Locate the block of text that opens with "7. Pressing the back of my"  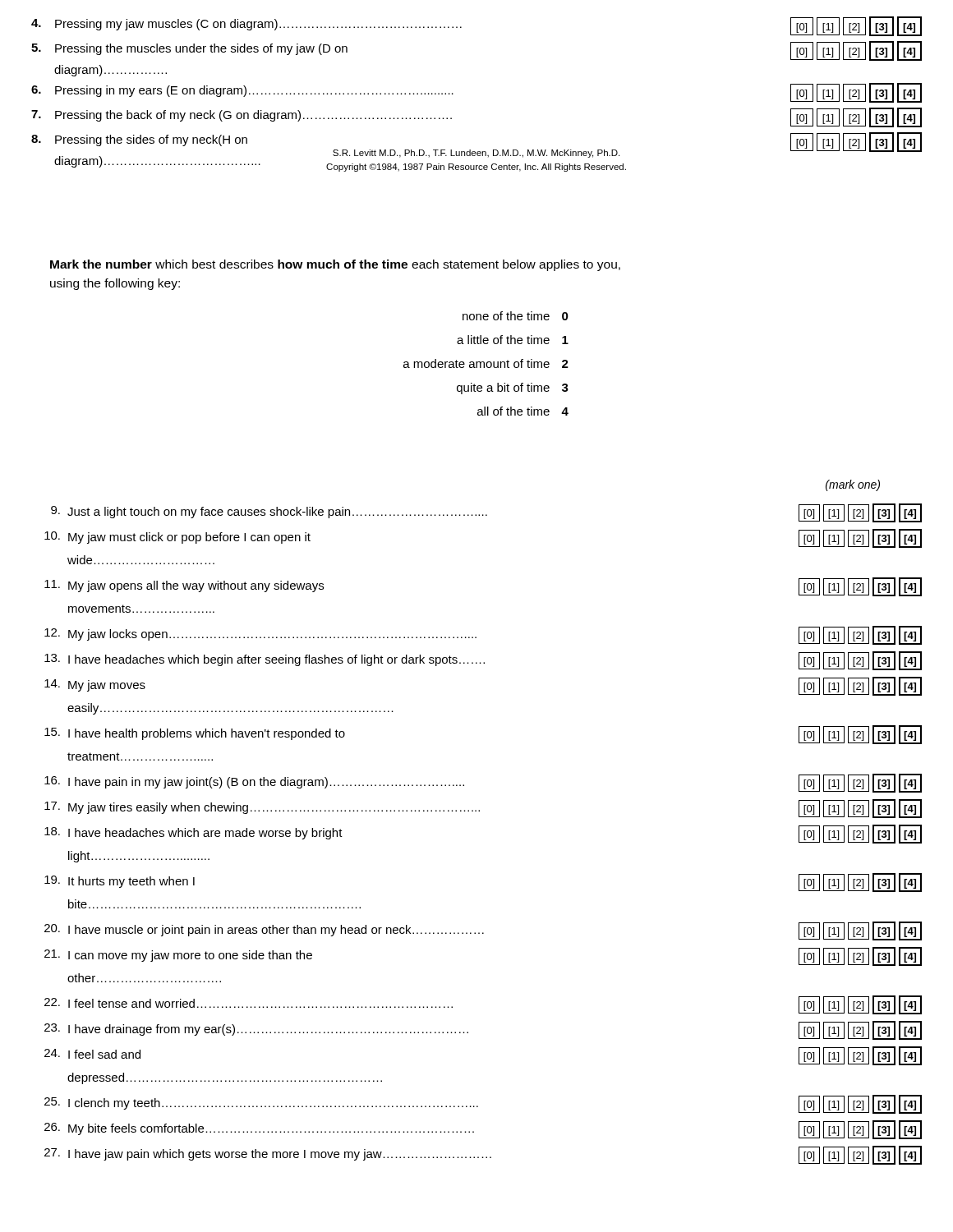click(255, 118)
